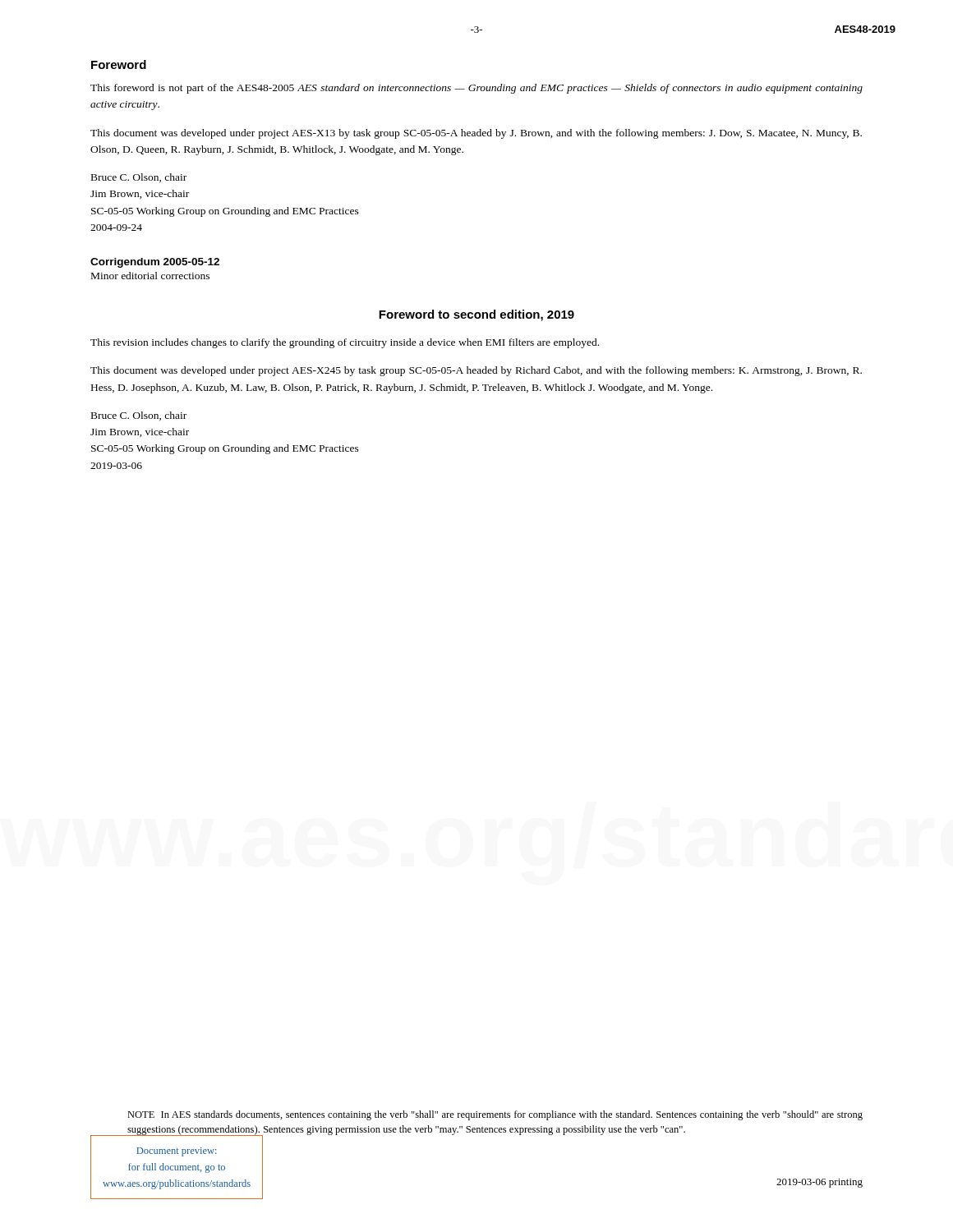This screenshot has height=1232, width=953.
Task: Point to the text block starting "This document was developed under project AES-X245"
Action: [x=476, y=379]
